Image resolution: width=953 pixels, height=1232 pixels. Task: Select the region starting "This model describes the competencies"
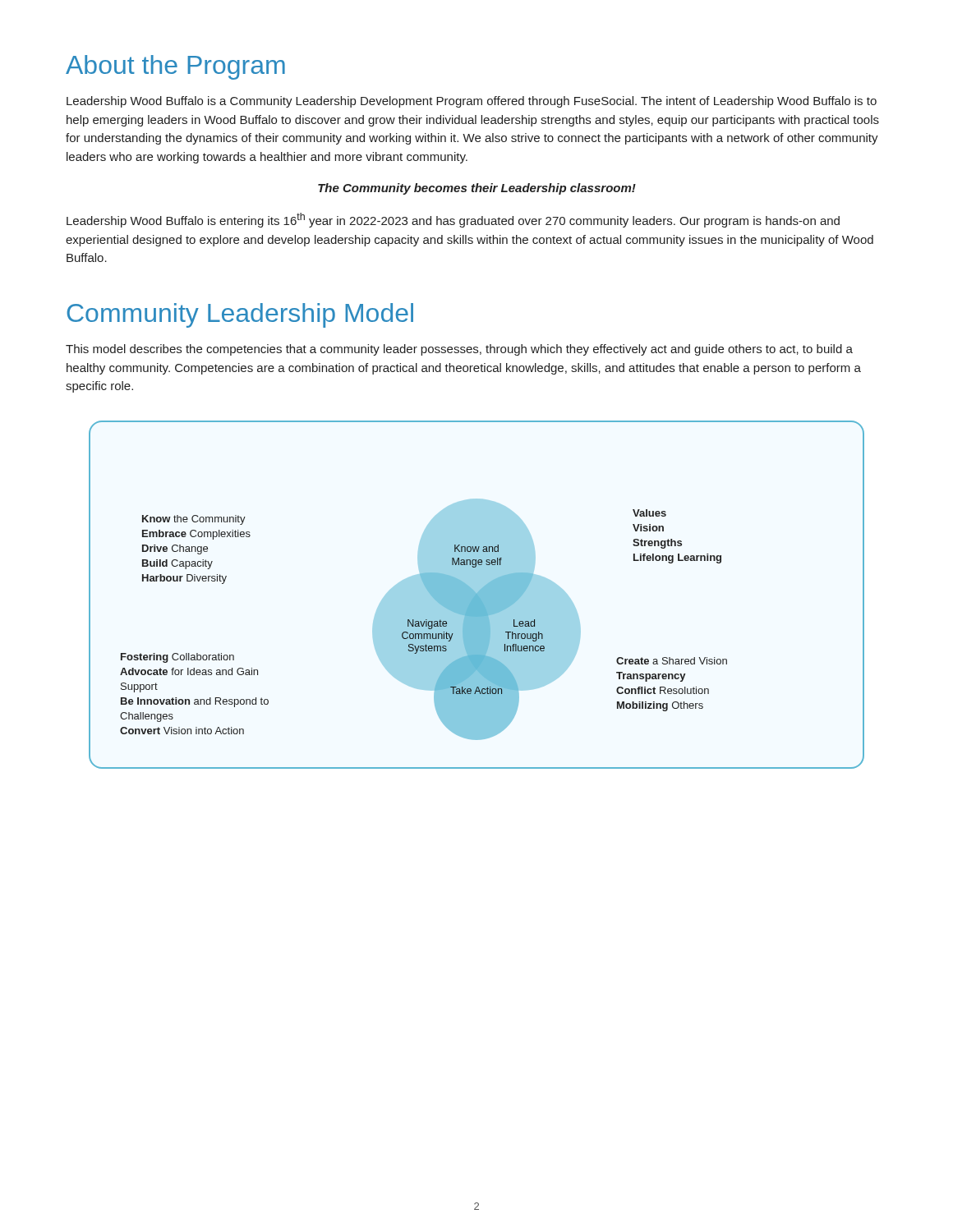pos(476,368)
